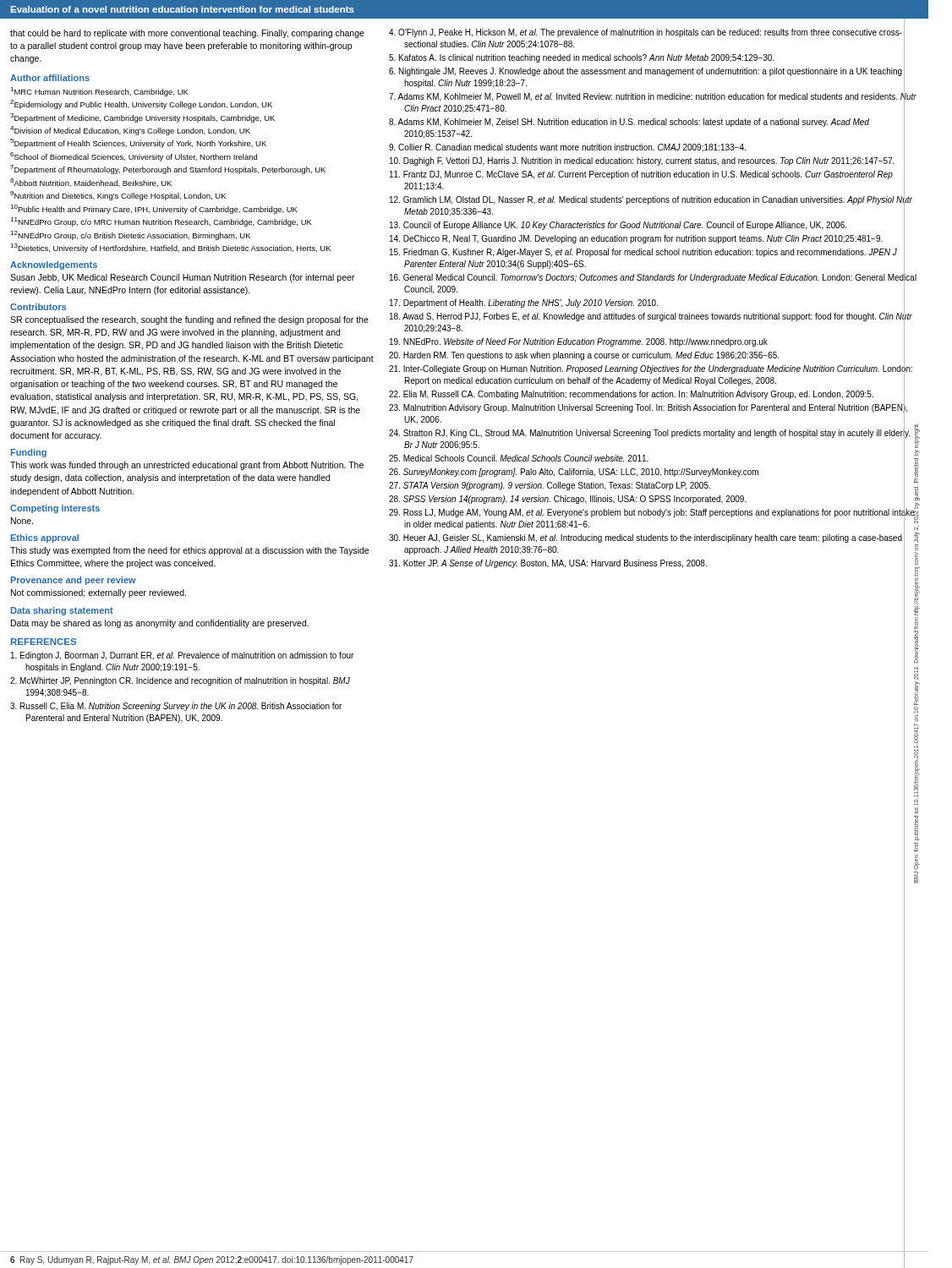The width and height of the screenshot is (952, 1268).
Task: Find the block on this page that starts "9. Collier R. Canadian medical"
Action: [x=568, y=148]
